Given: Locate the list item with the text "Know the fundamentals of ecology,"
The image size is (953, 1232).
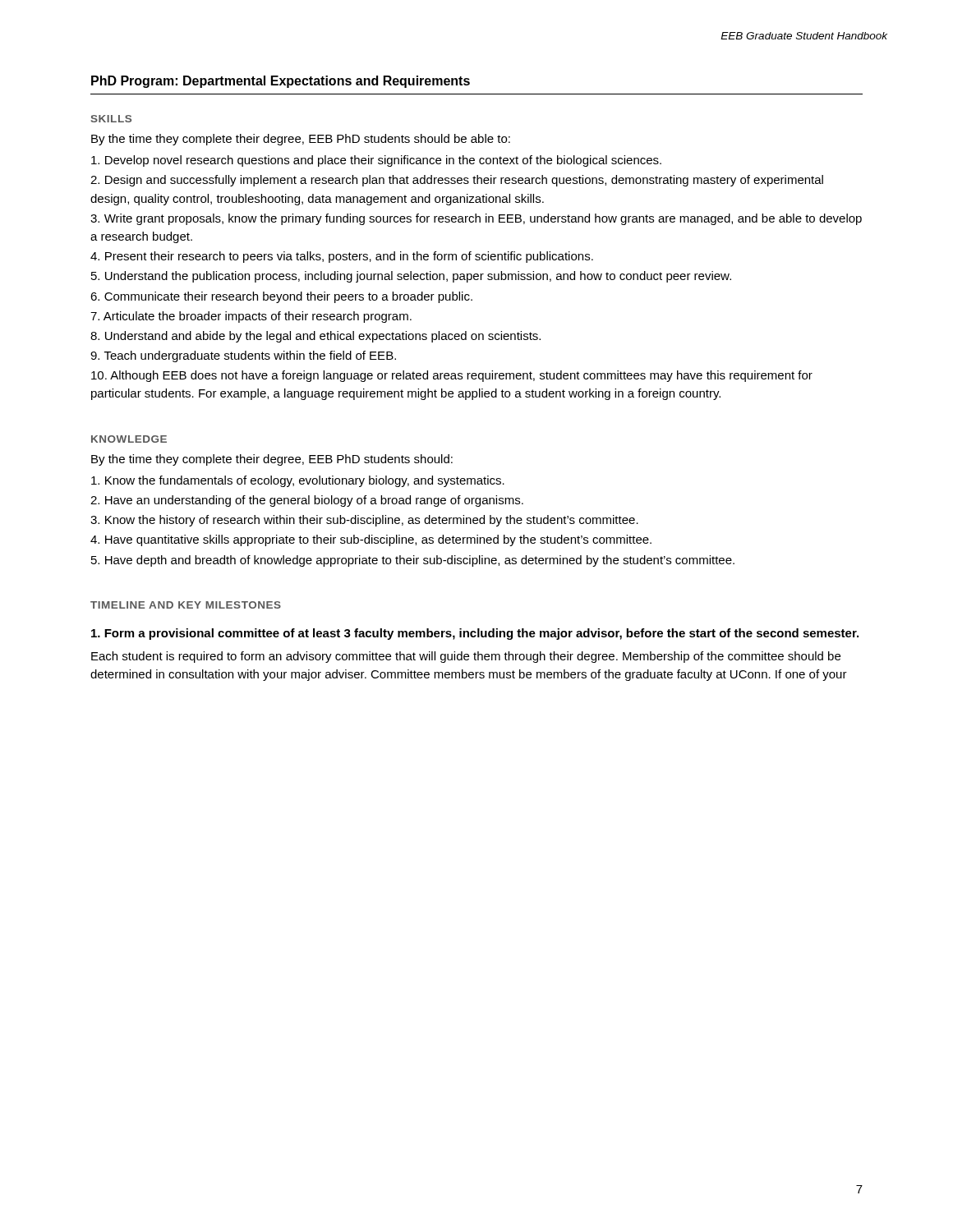Looking at the screenshot, I should pyautogui.click(x=298, y=480).
